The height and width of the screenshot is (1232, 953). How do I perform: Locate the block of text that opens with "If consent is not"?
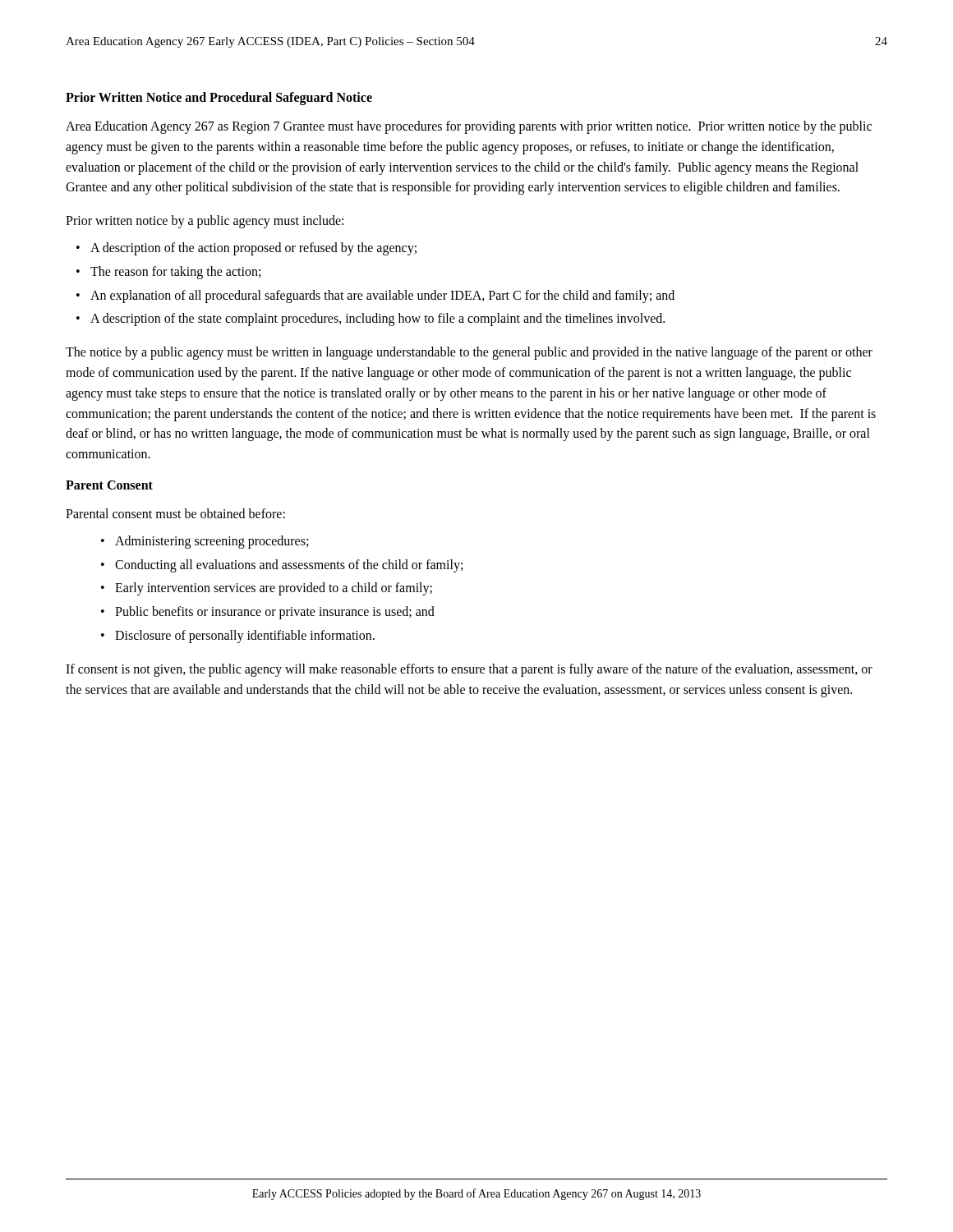(x=469, y=679)
